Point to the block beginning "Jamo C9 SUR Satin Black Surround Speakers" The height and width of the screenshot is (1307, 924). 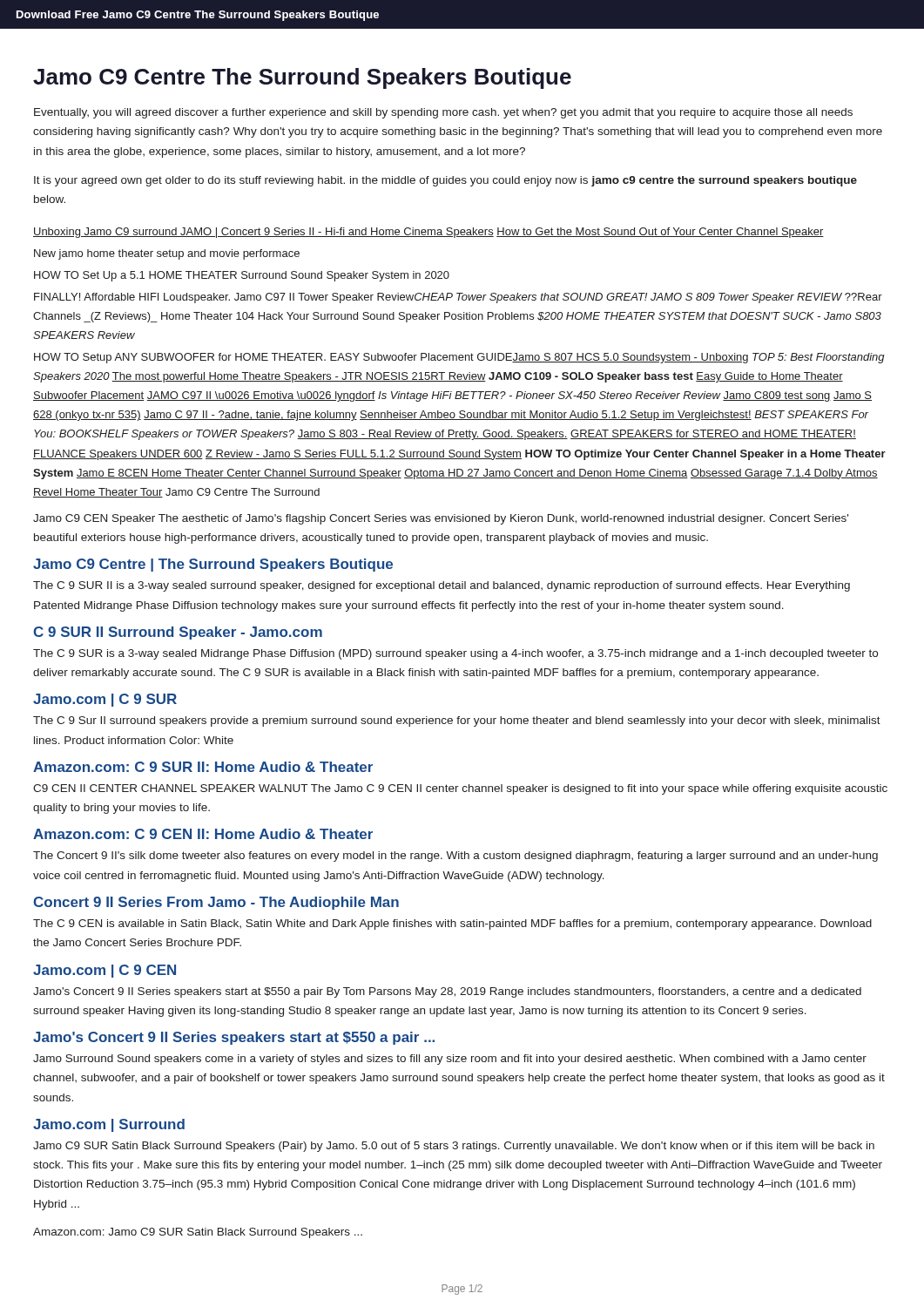tap(458, 1174)
